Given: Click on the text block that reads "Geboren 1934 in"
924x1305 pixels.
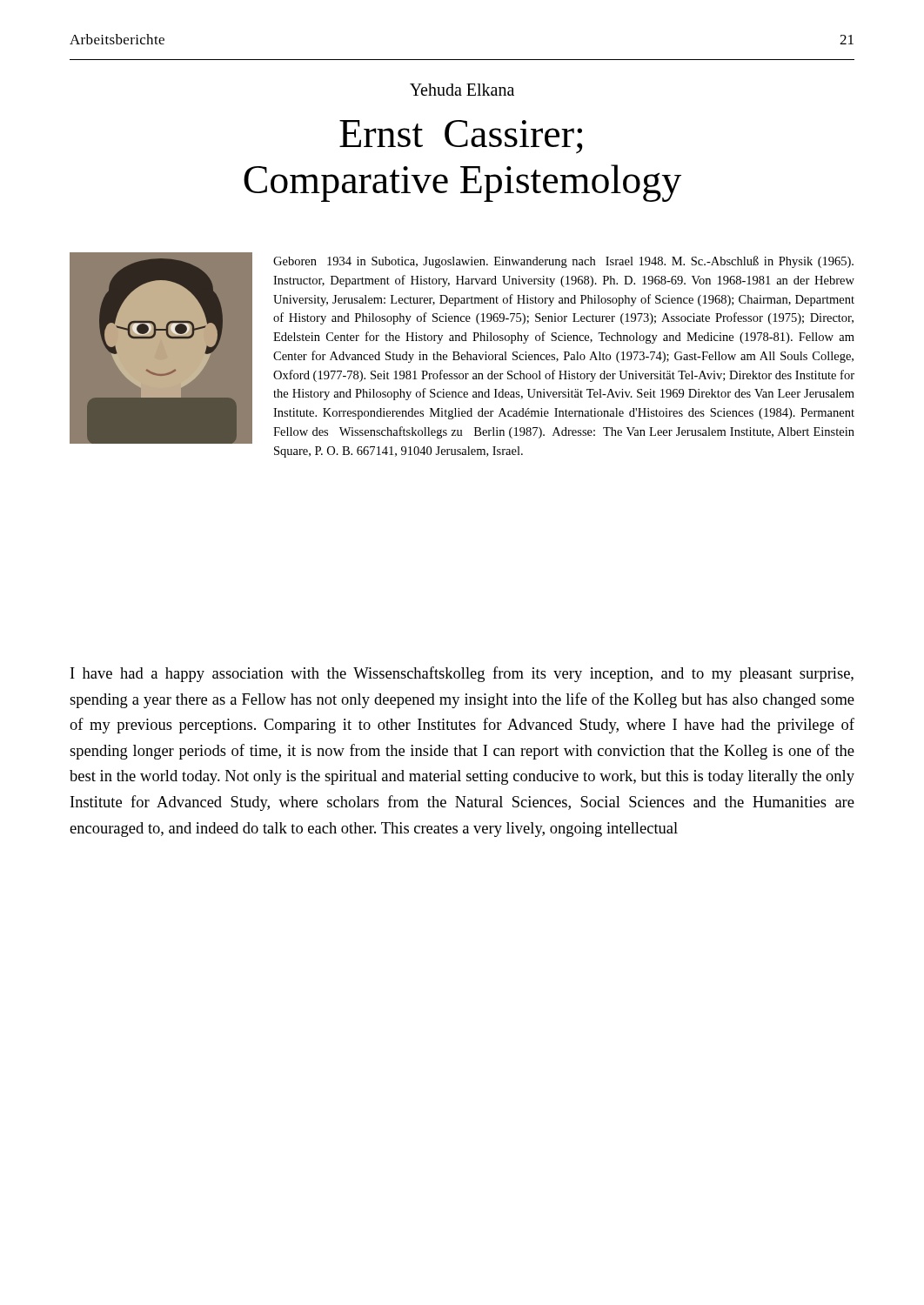Looking at the screenshot, I should tap(564, 356).
